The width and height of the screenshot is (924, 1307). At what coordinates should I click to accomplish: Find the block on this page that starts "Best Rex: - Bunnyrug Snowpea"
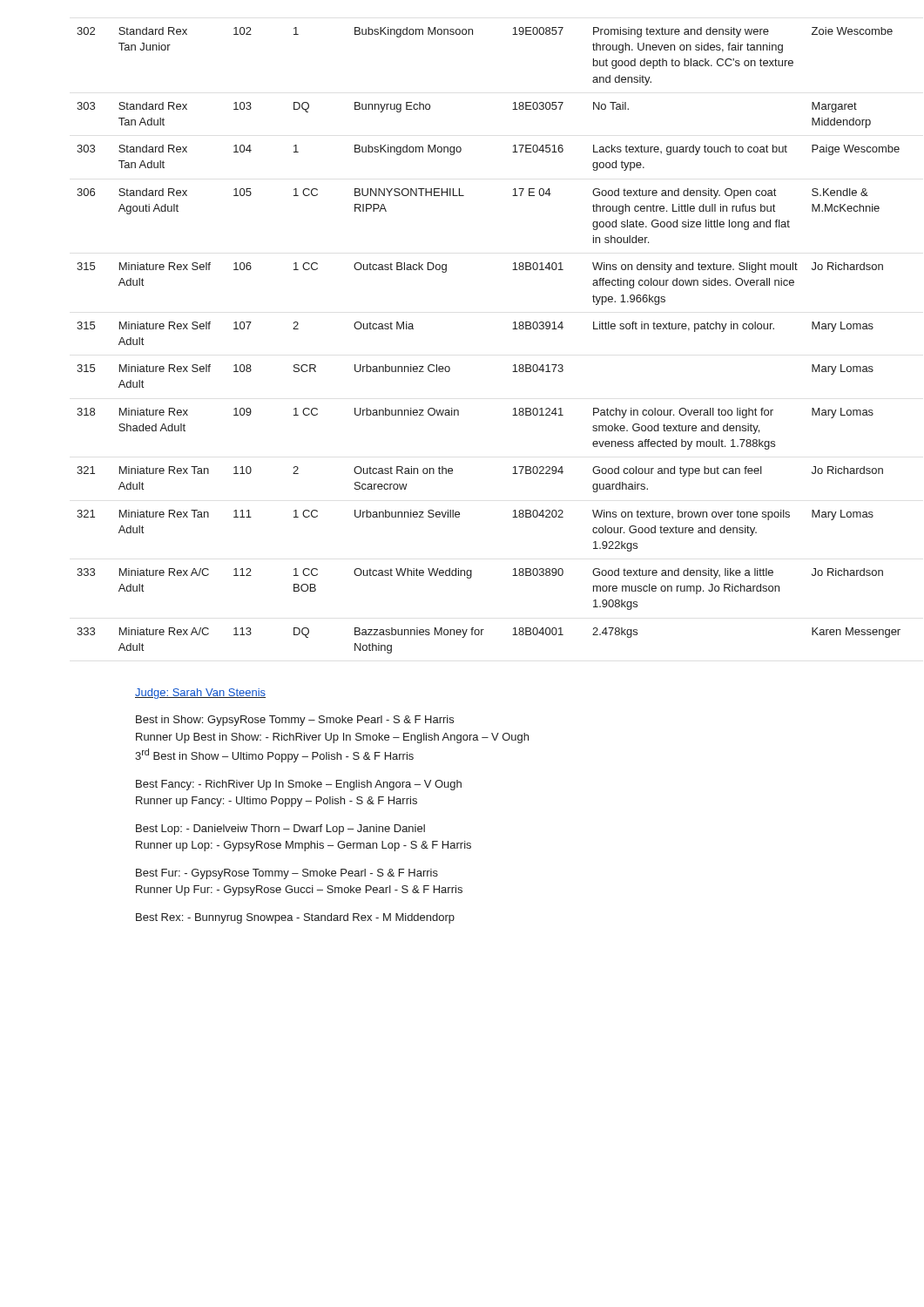pos(295,917)
